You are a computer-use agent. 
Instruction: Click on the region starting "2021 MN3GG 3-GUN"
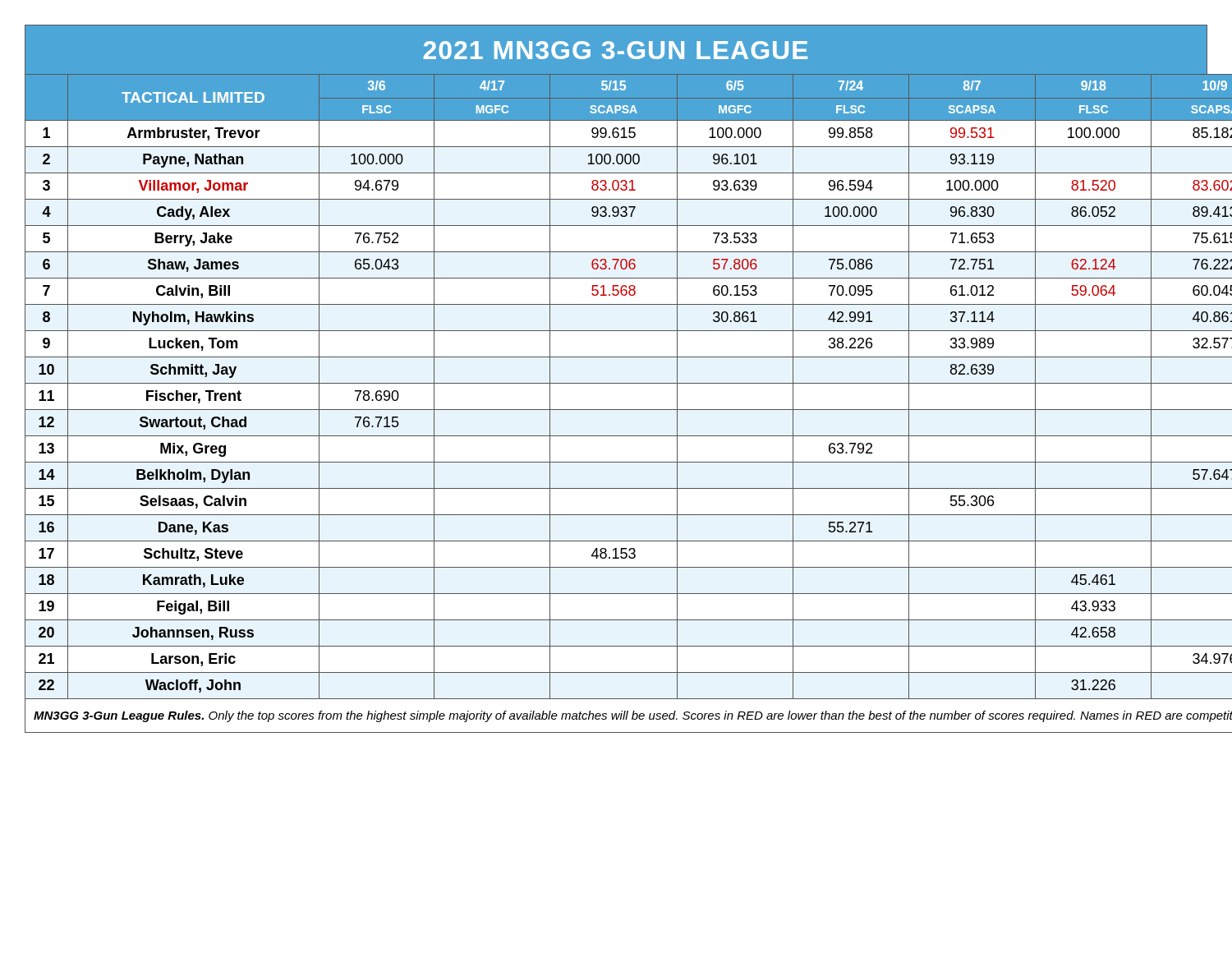click(616, 50)
